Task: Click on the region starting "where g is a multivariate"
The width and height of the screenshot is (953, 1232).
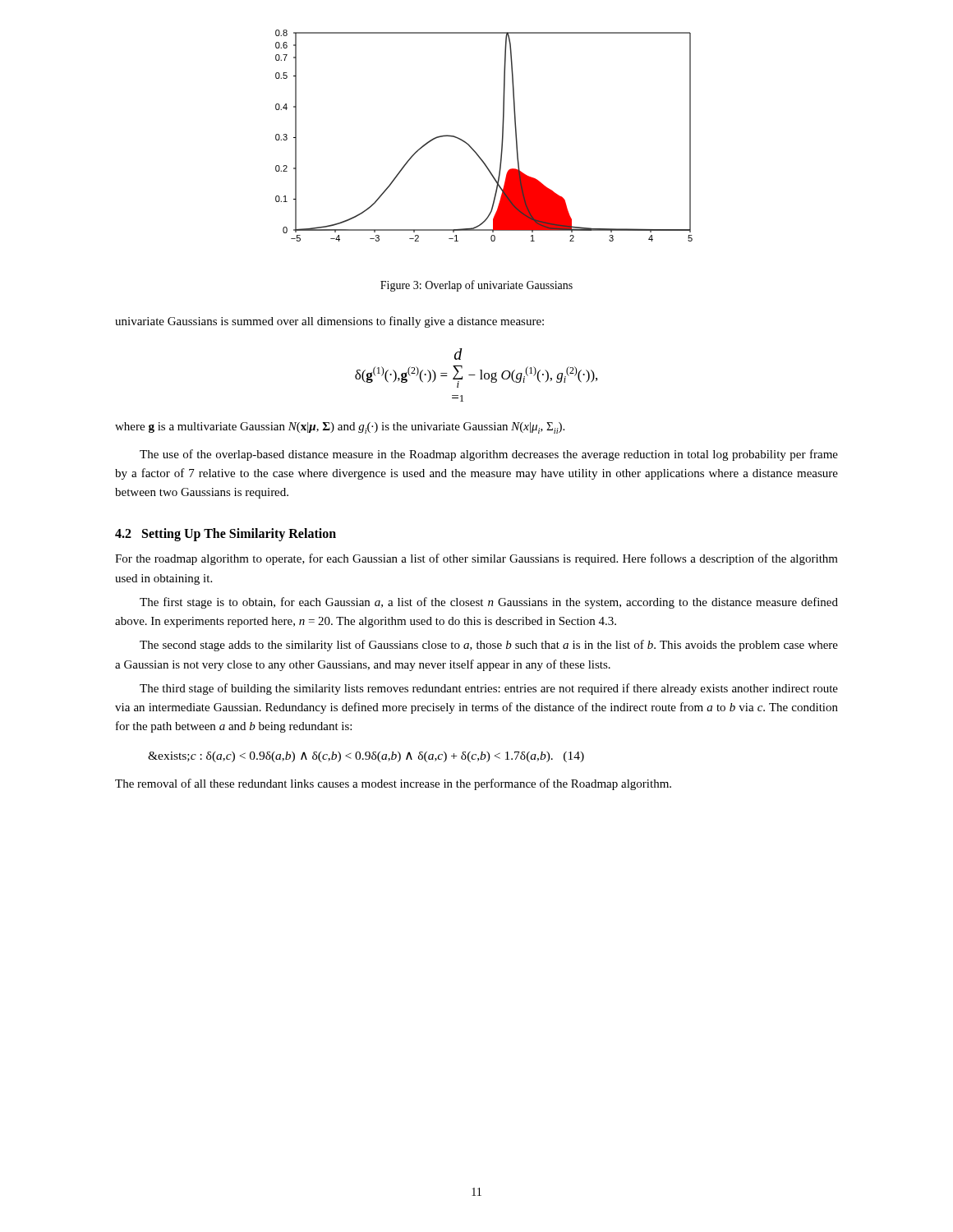Action: [340, 428]
